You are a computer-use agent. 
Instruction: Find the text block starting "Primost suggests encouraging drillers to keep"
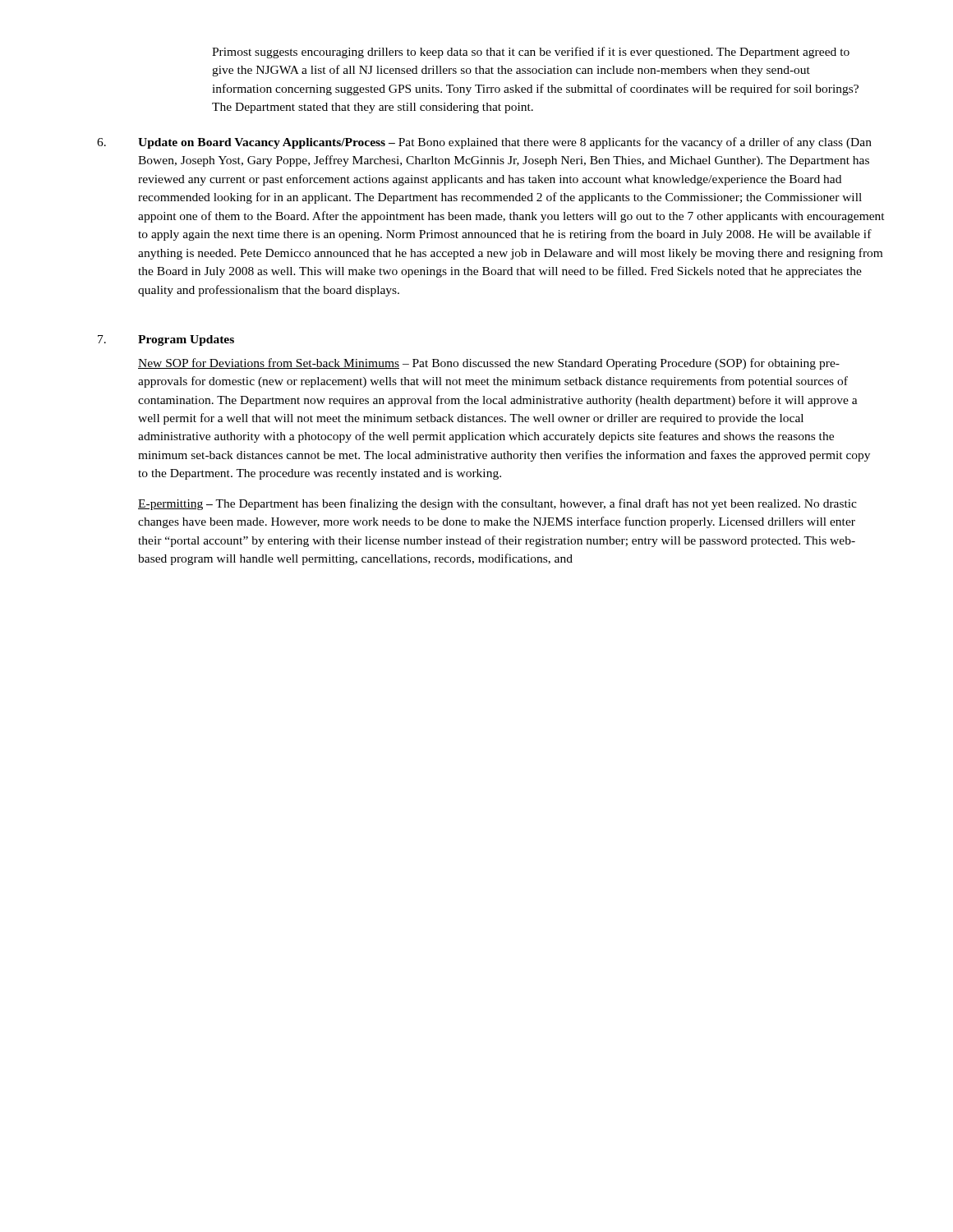(x=541, y=80)
